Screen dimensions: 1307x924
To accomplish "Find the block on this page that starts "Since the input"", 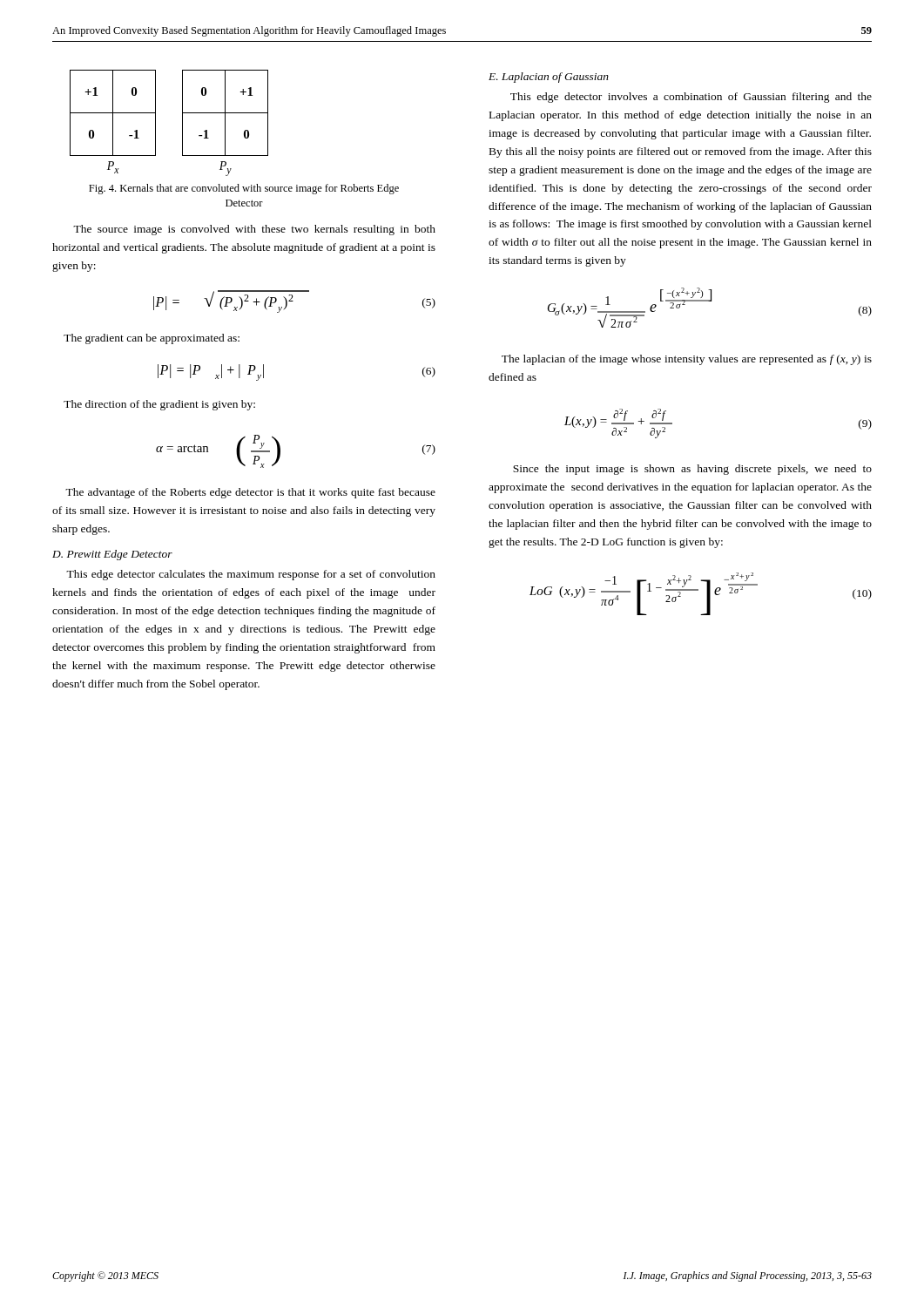I will [680, 505].
